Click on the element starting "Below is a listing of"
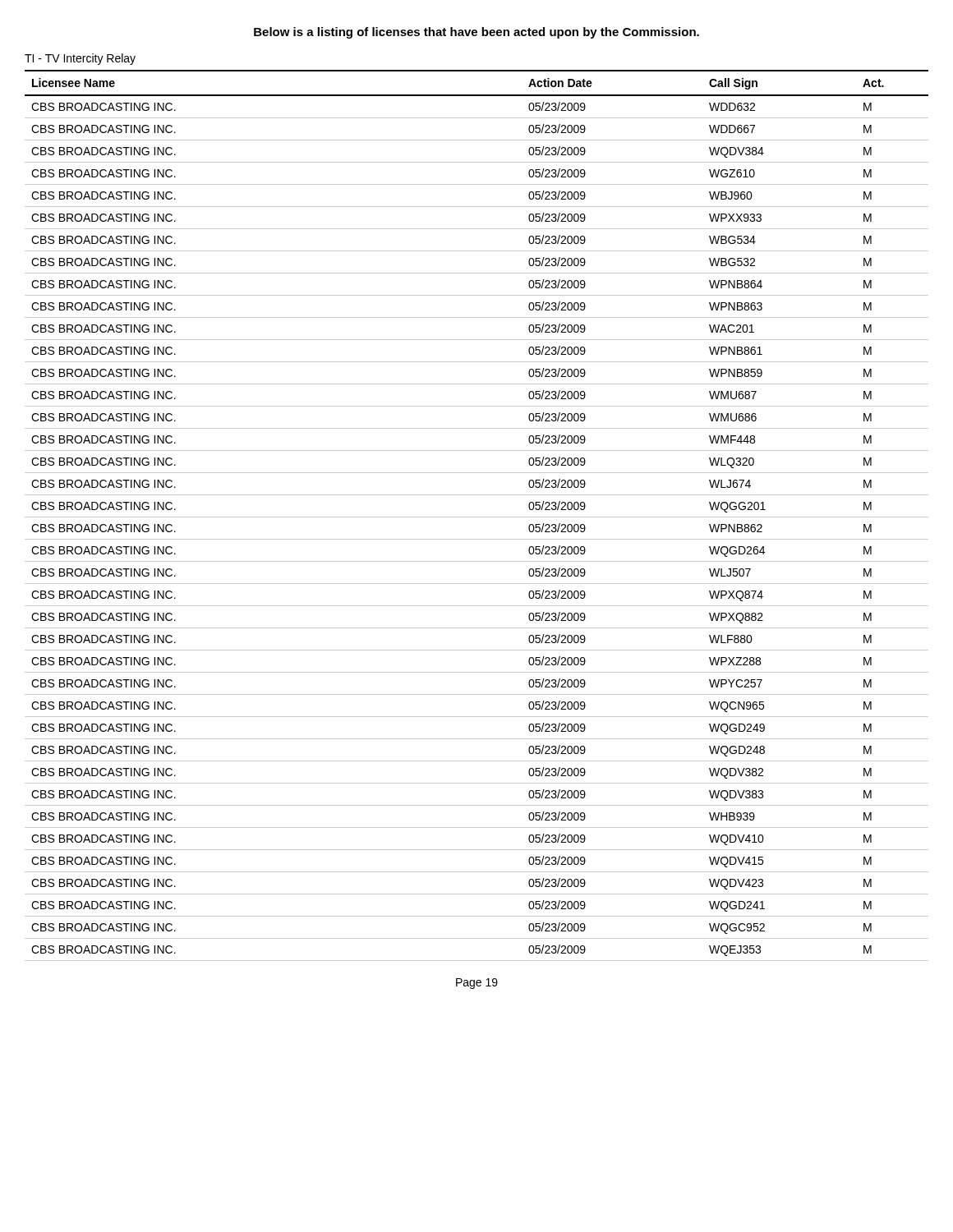953x1232 pixels. coord(476,32)
